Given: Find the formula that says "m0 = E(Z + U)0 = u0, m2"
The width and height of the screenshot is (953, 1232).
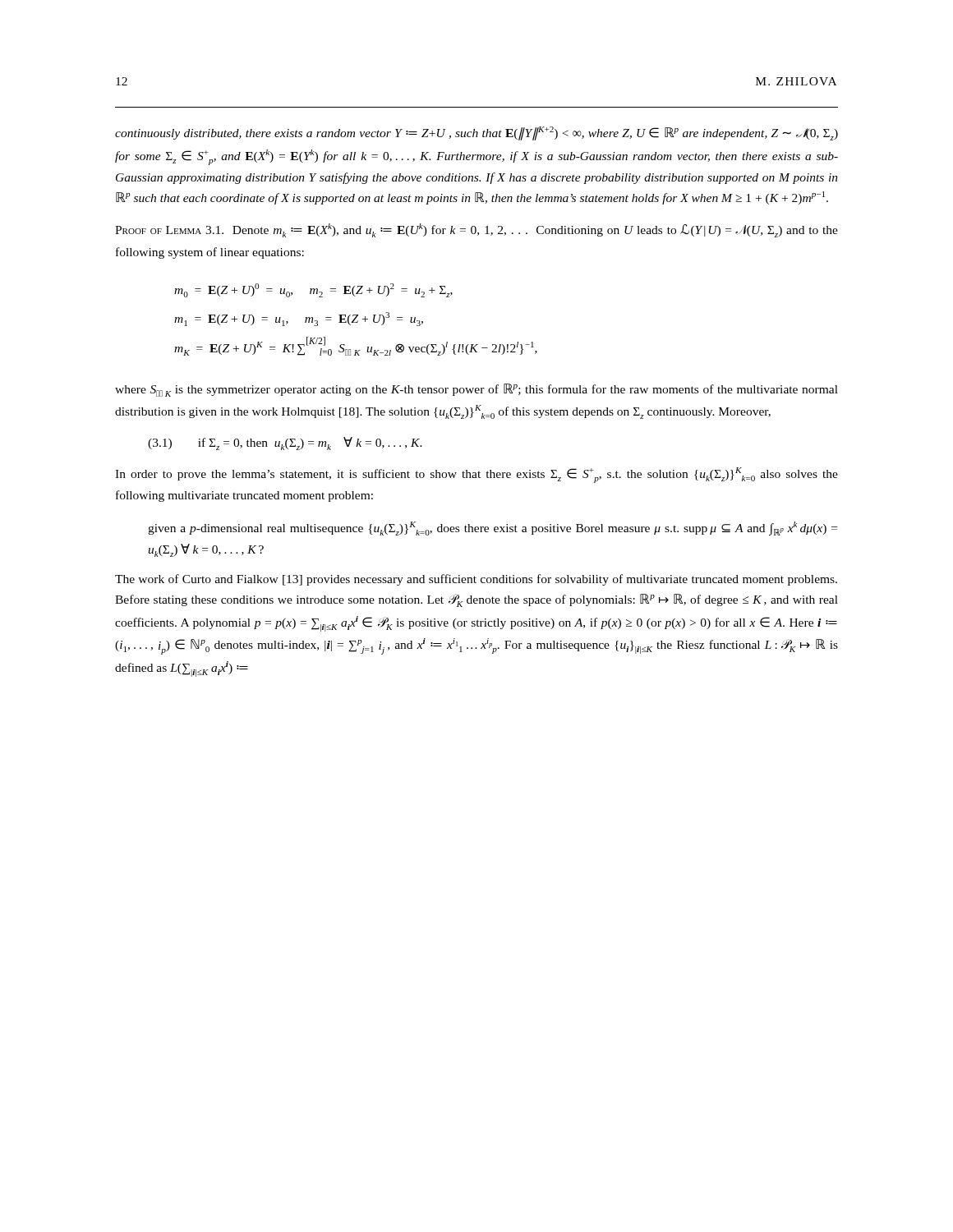Looking at the screenshot, I should click(x=313, y=290).
